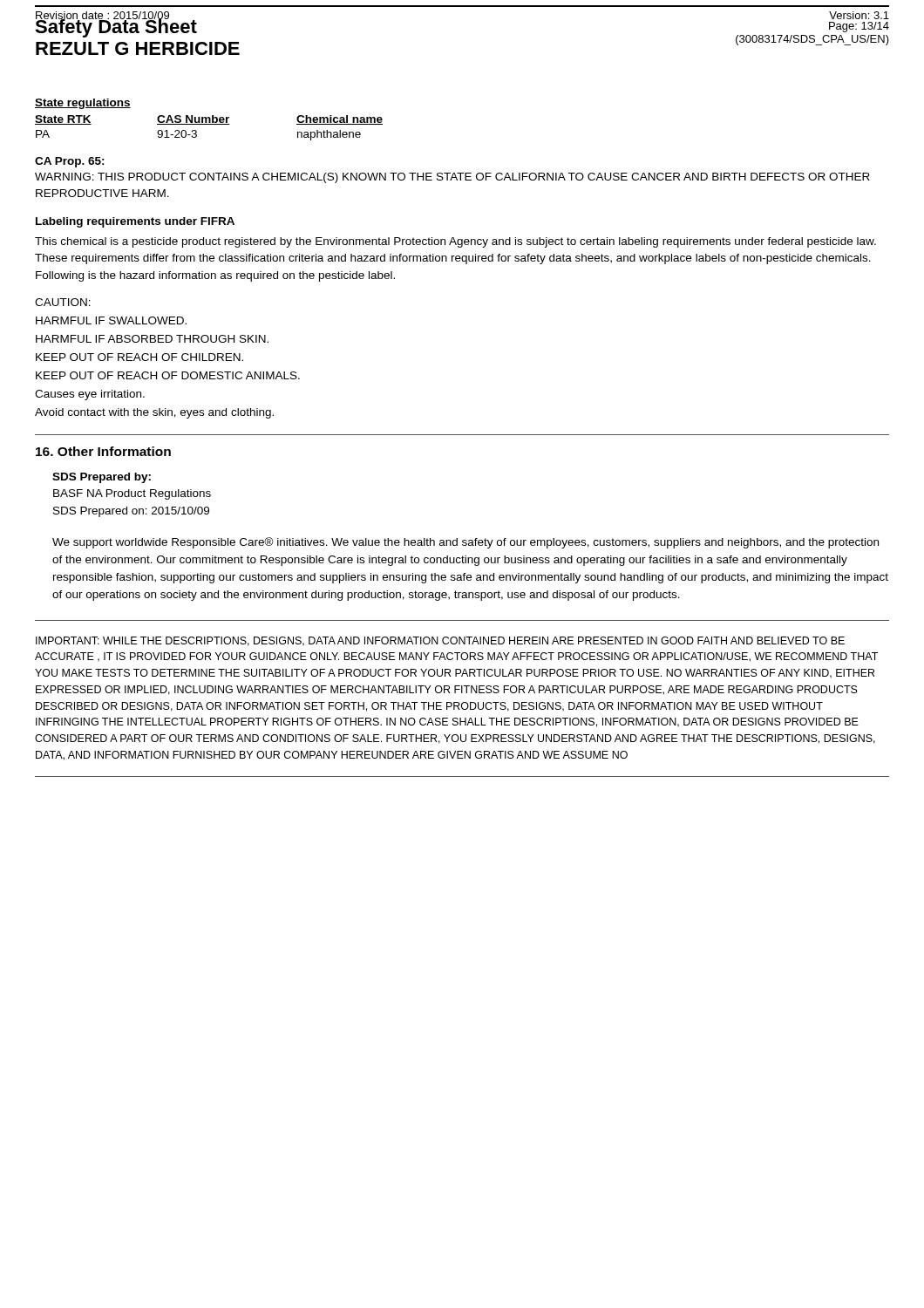Select the text block that says "SDS Prepared by: BASF NA"
This screenshot has width=924, height=1308.
[x=102, y=478]
